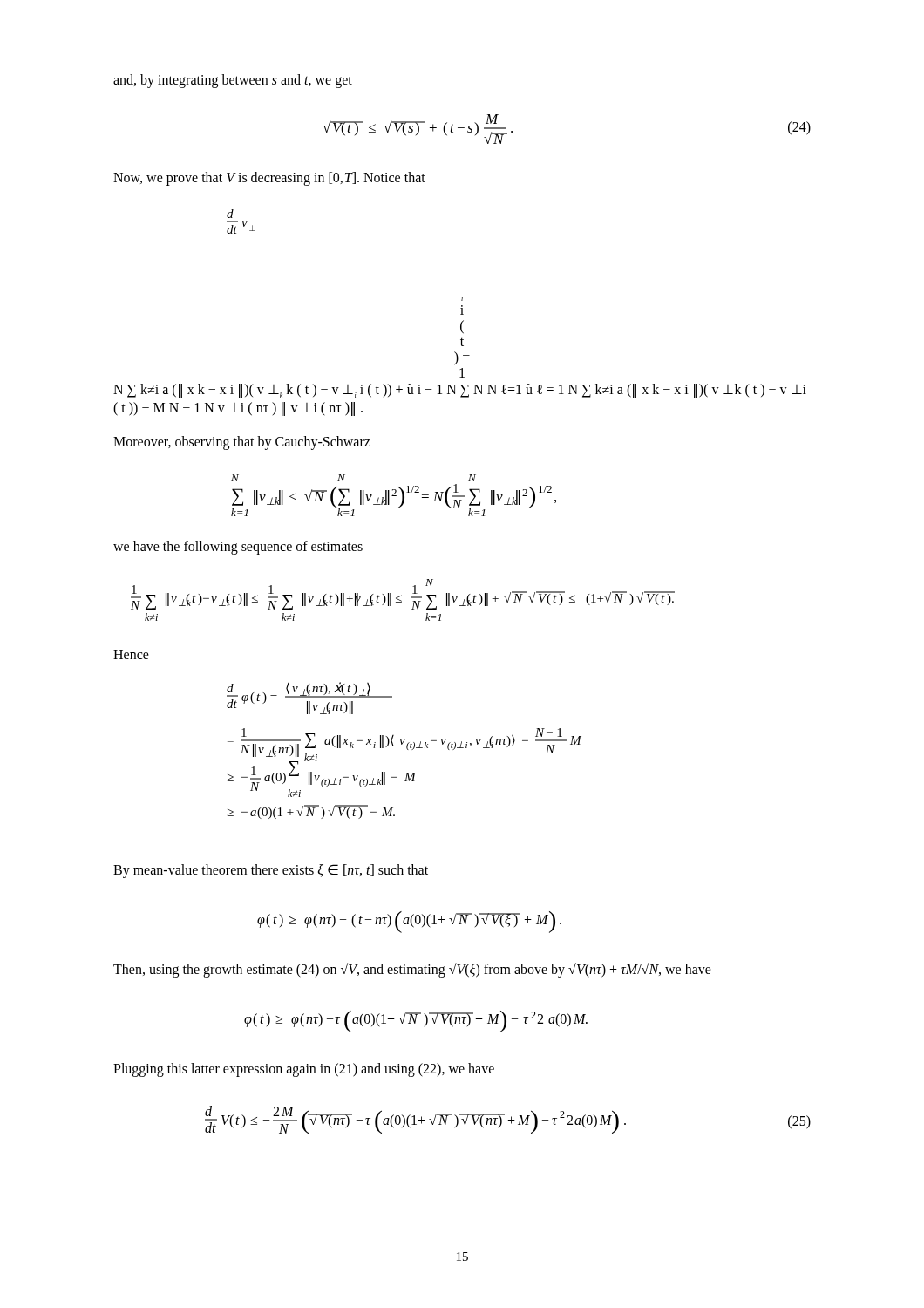This screenshot has height=1308, width=924.
Task: Find the formula on this page that starts "N ∑ k=1 ‖ v ⊥k ‖ ≤"
Action: pos(462,495)
